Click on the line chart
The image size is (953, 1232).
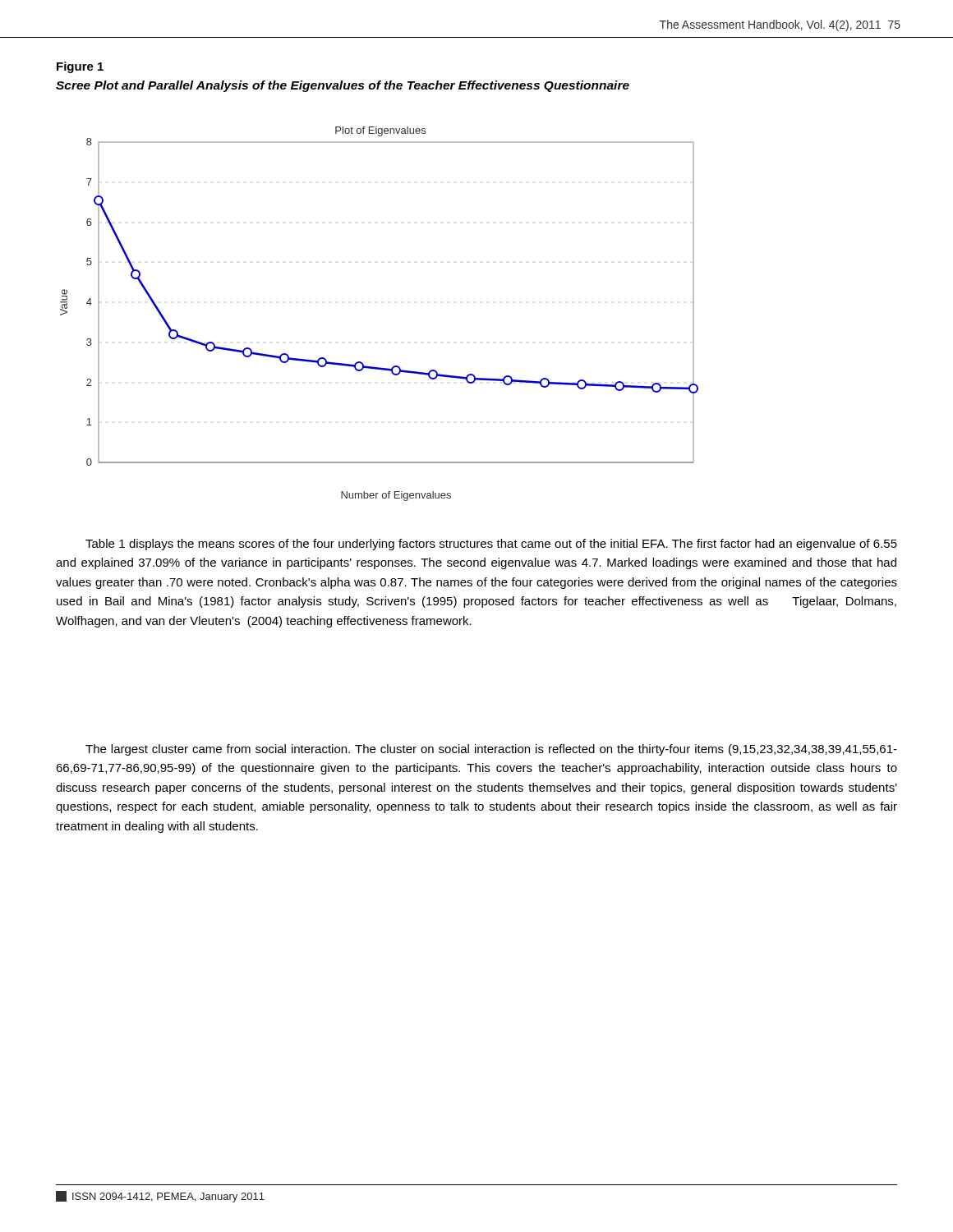click(x=380, y=312)
